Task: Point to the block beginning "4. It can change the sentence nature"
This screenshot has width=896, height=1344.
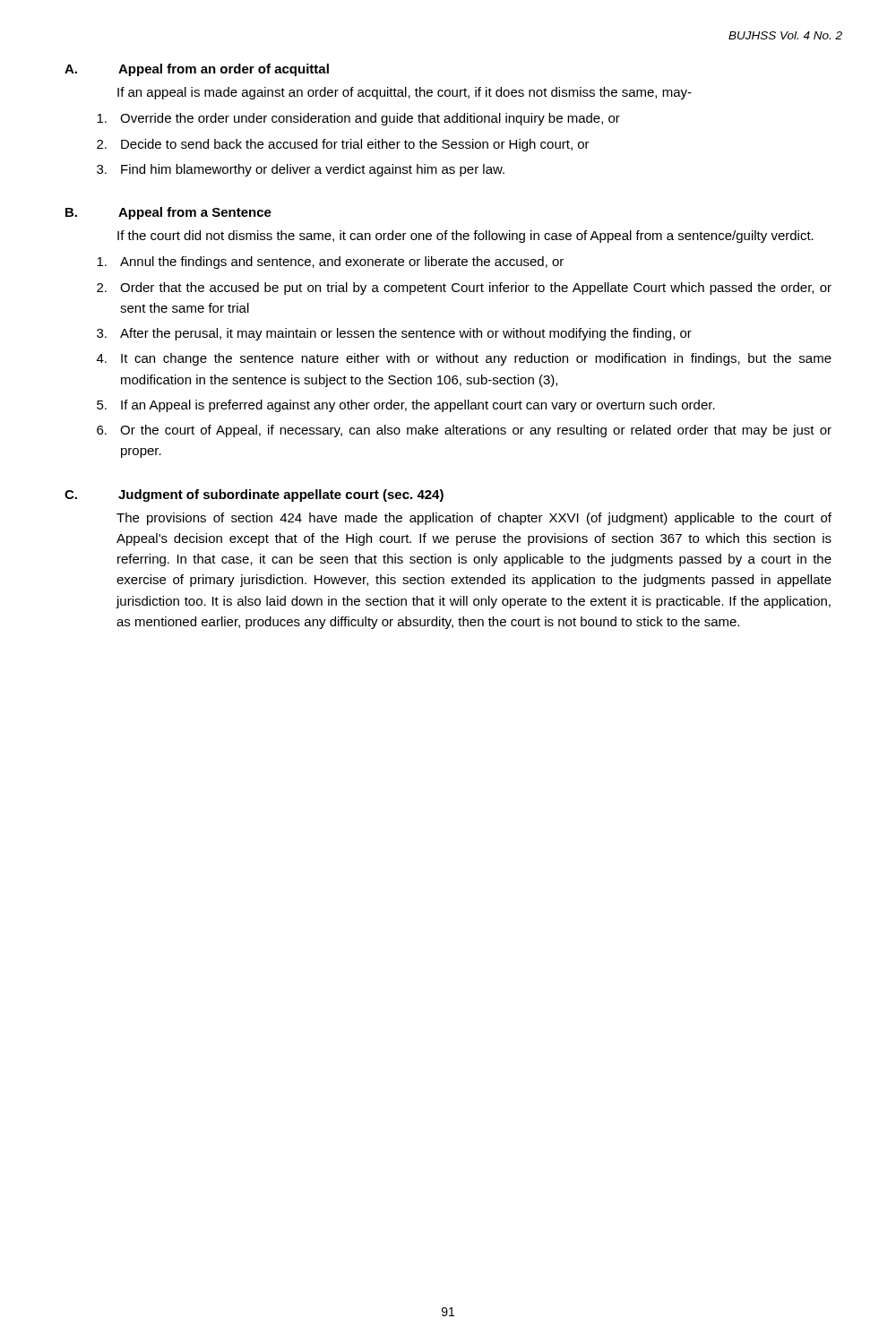Action: [x=448, y=369]
